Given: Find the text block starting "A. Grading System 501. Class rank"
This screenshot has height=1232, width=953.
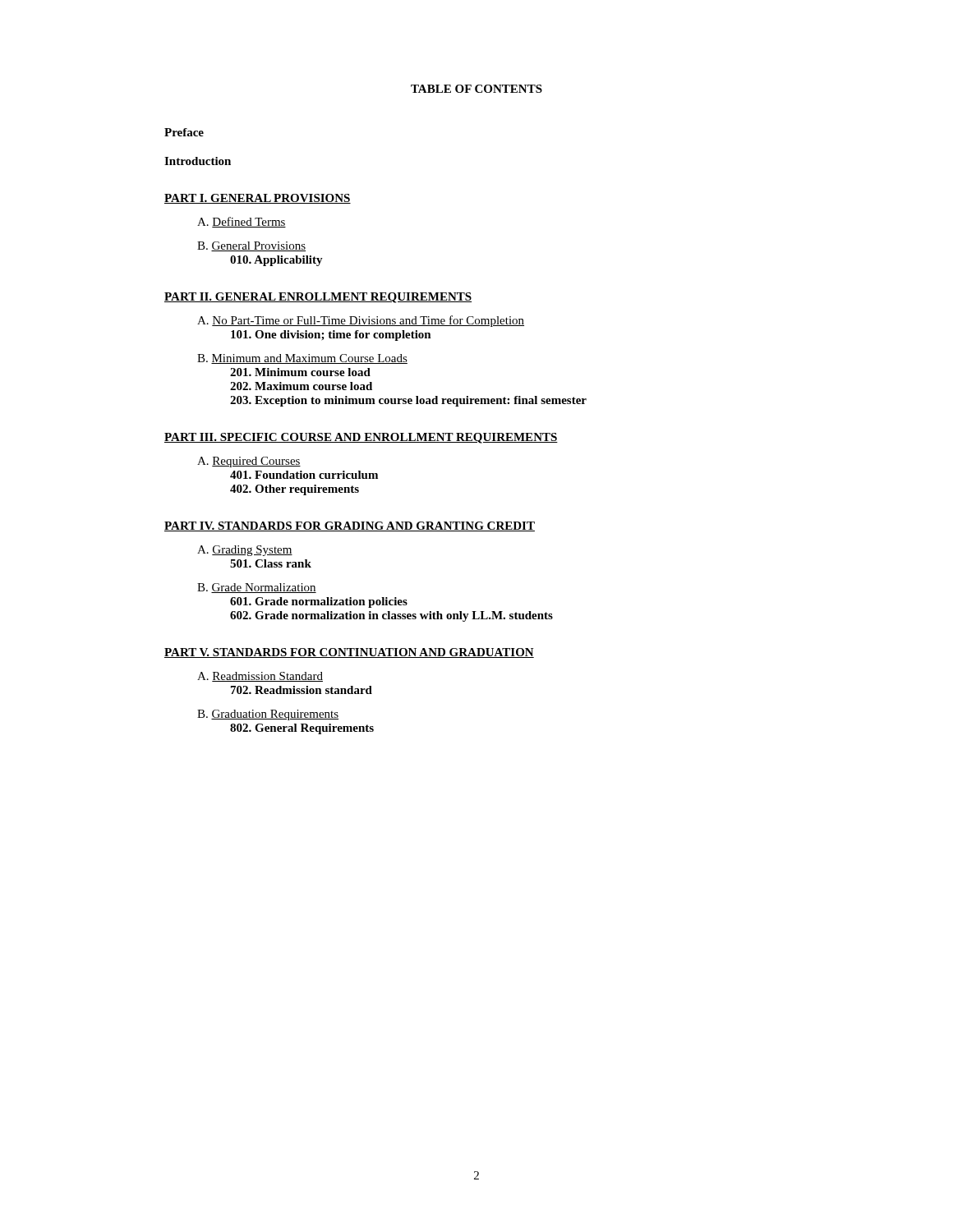Looking at the screenshot, I should pos(254,557).
